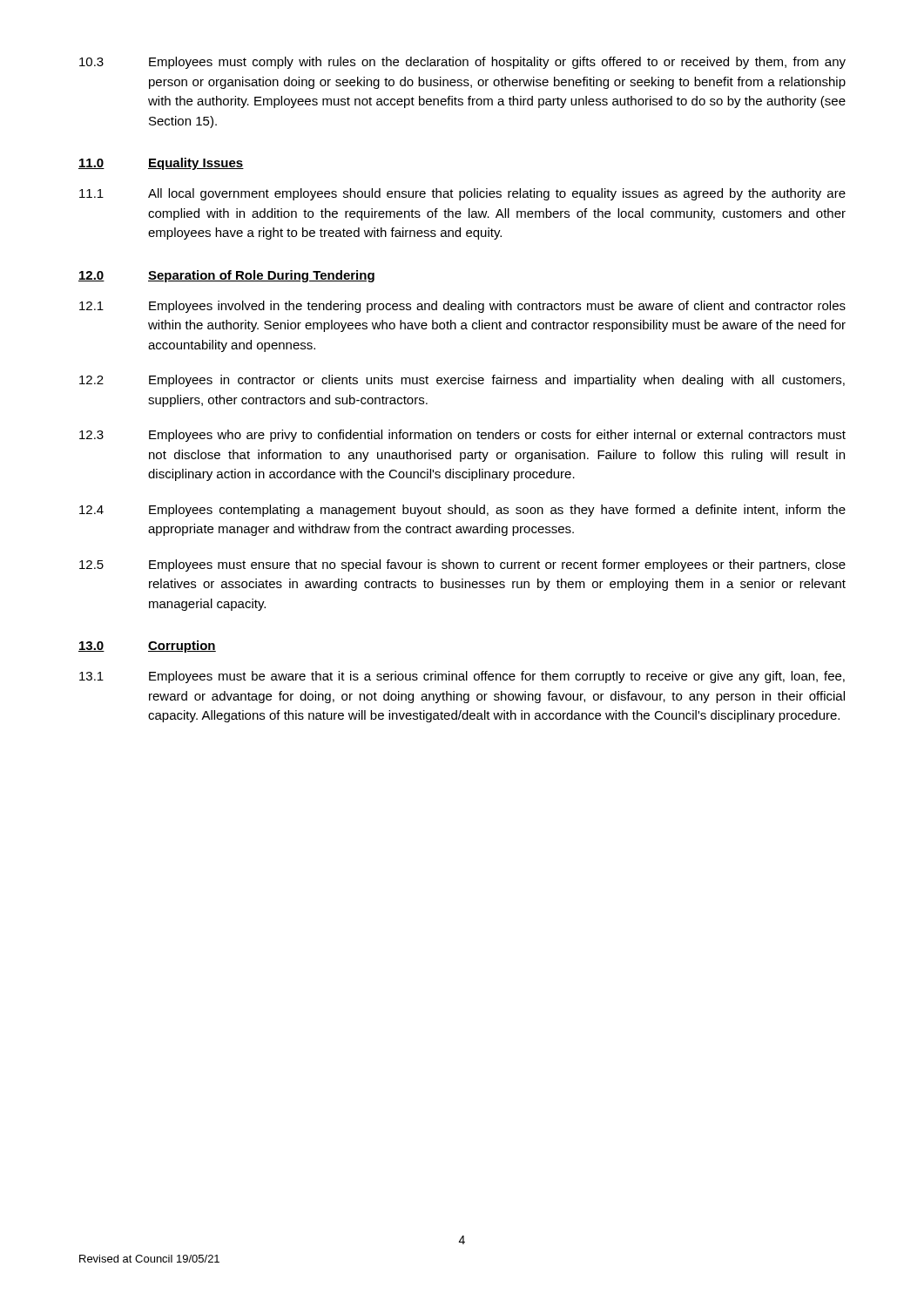Navigate to the text block starting "10.3 Employees must comply with rules"

(462, 91)
